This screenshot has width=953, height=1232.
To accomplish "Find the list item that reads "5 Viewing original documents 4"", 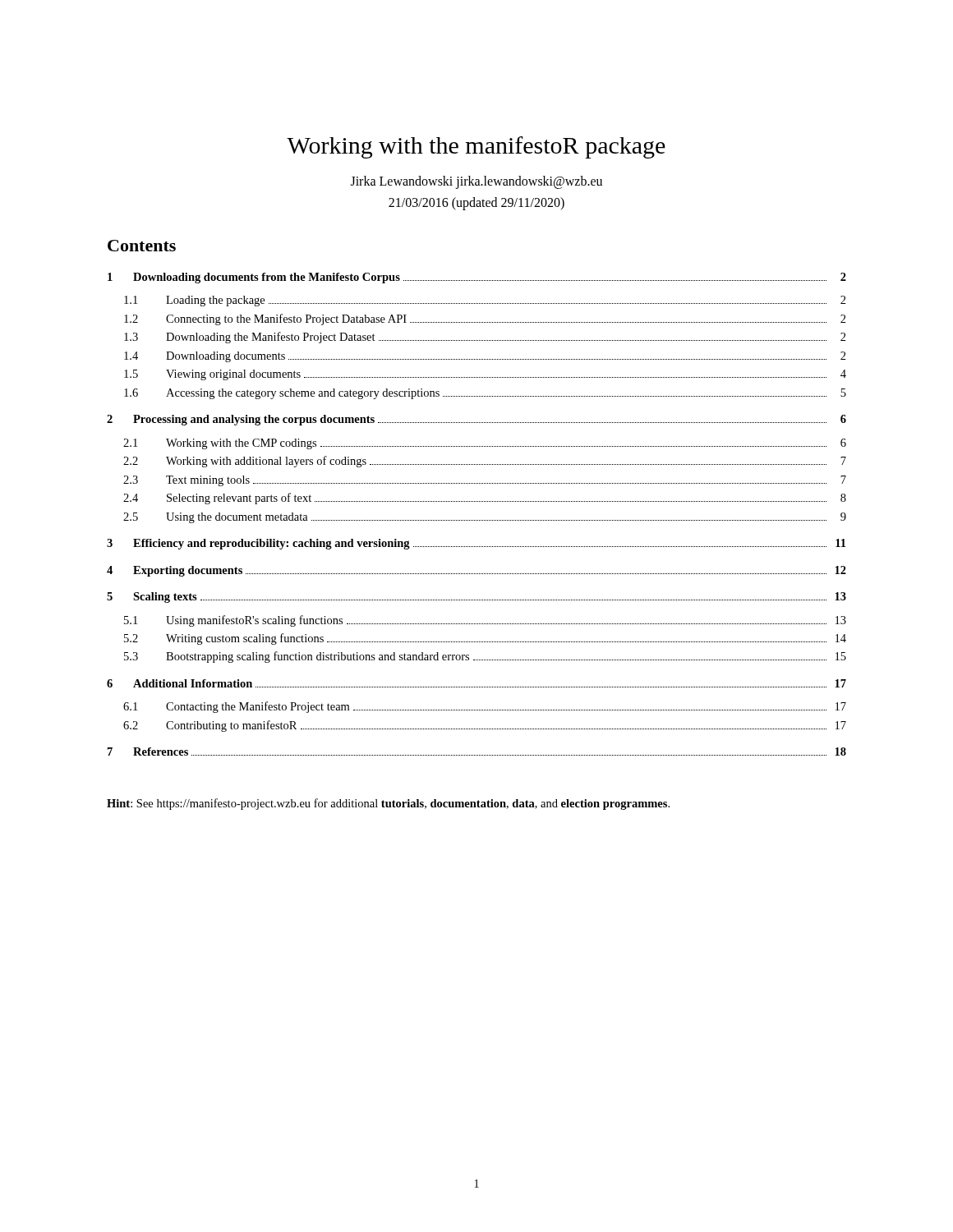I will 476,374.
